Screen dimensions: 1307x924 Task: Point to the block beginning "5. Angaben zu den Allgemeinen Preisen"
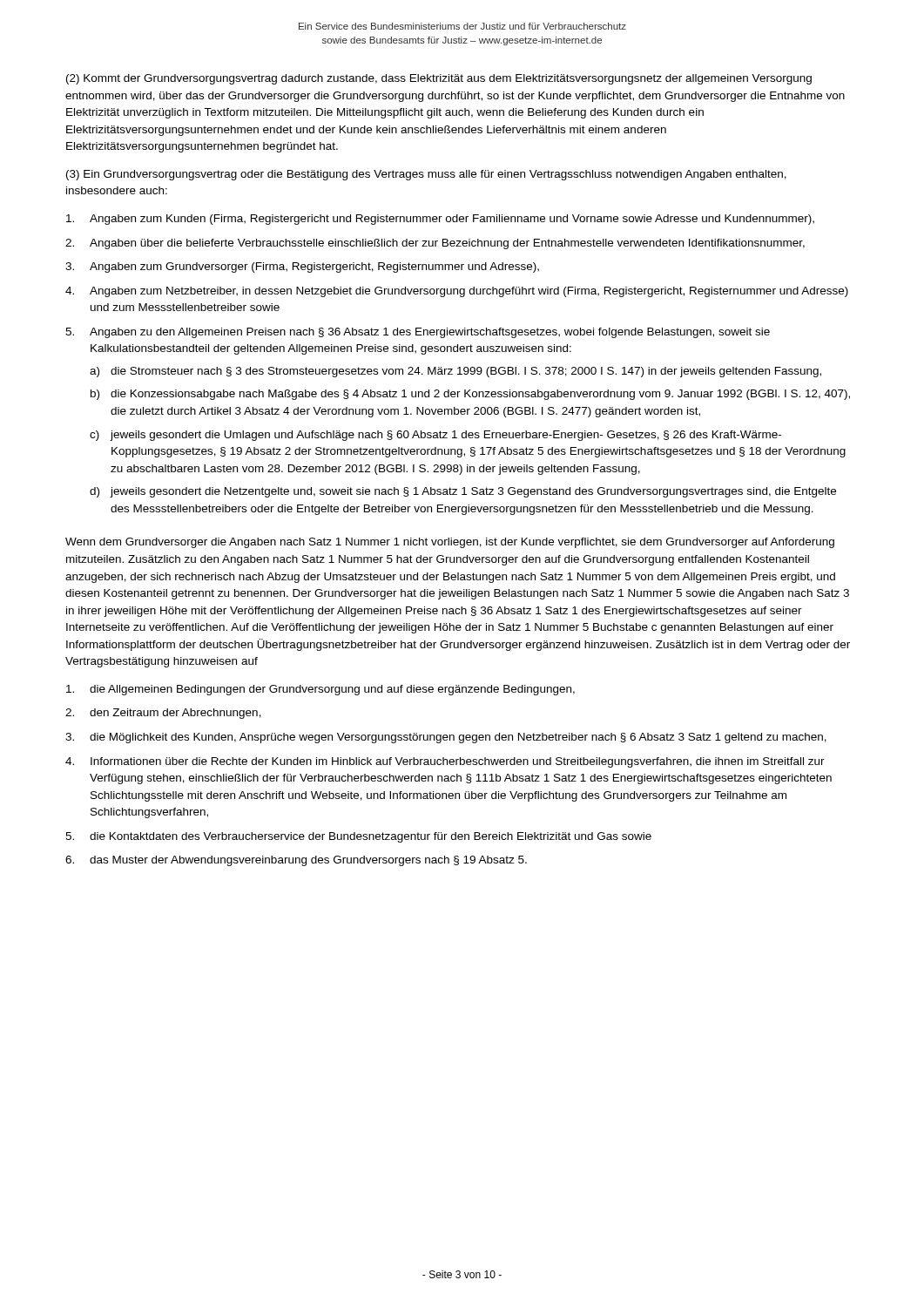[x=462, y=423]
